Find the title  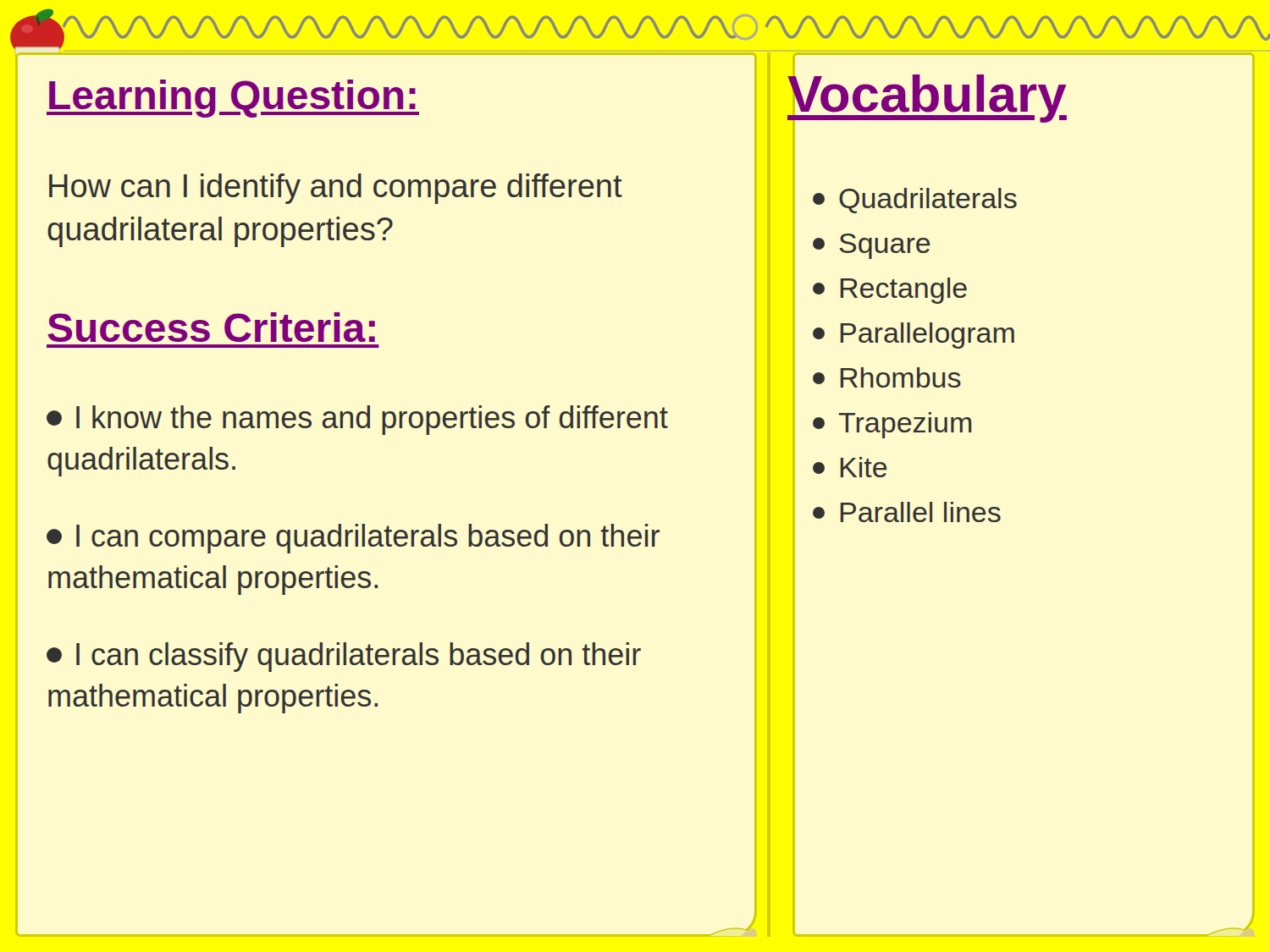click(927, 94)
